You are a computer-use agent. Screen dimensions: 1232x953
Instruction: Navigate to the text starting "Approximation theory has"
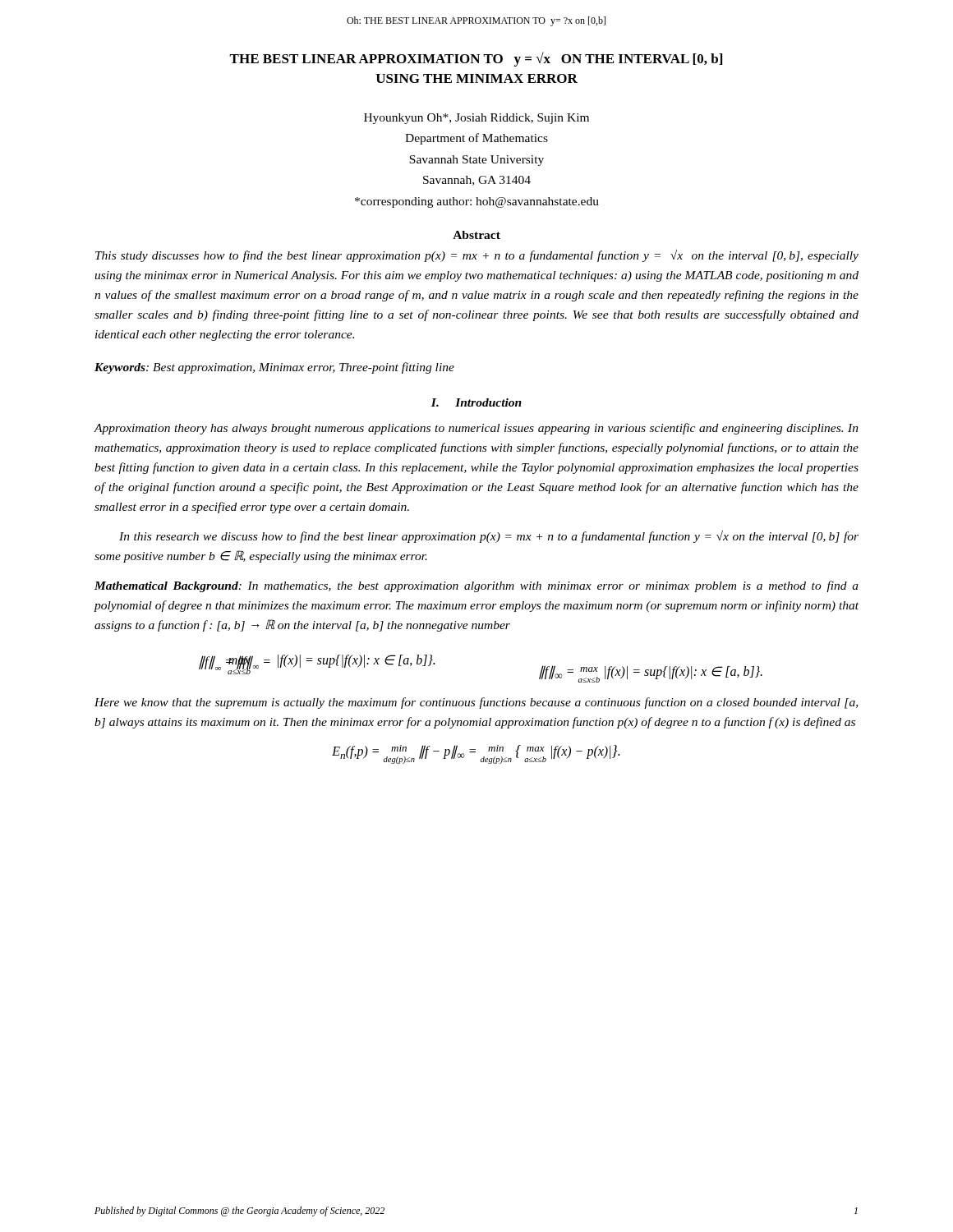476,467
